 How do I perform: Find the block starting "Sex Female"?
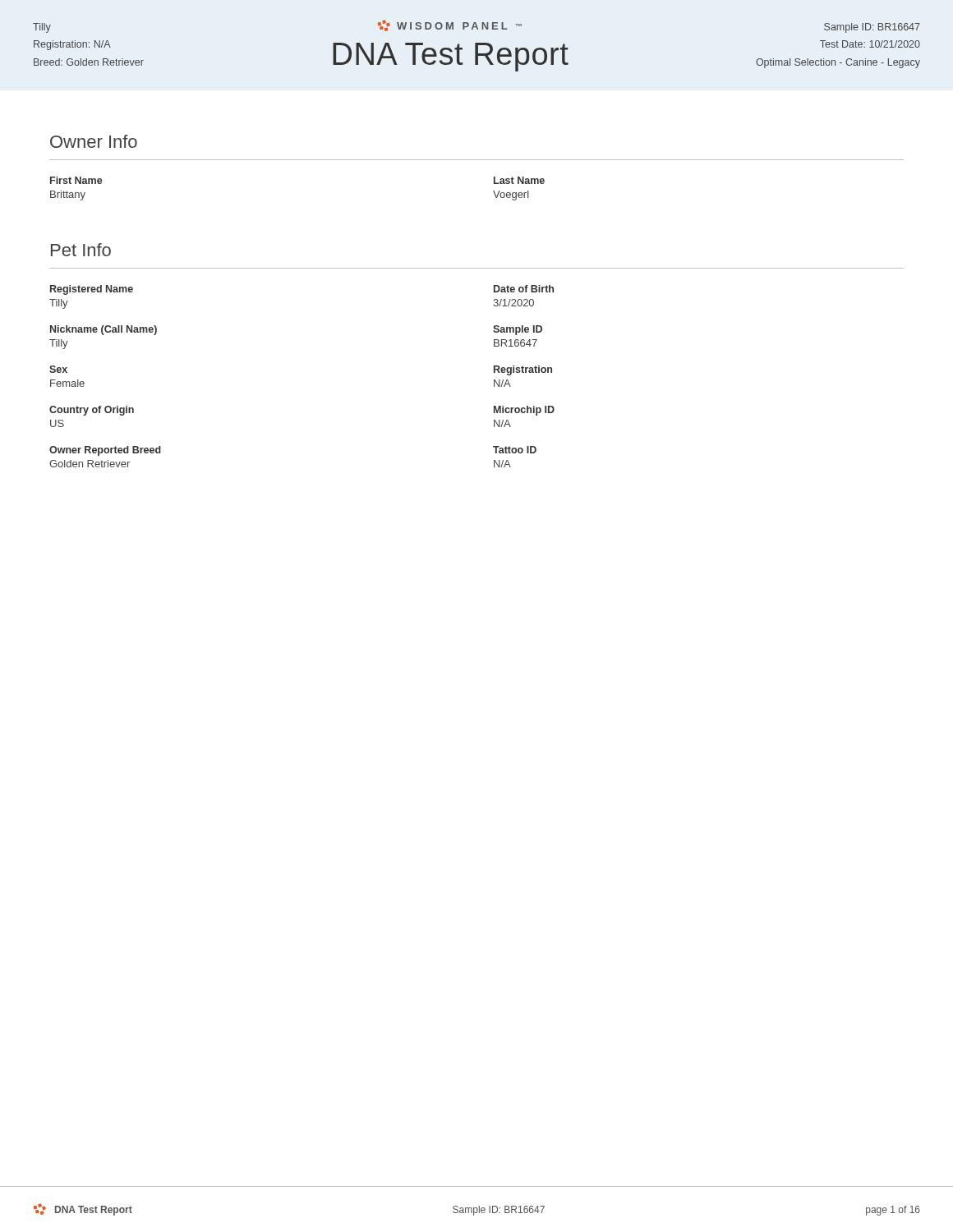(x=58, y=369)
